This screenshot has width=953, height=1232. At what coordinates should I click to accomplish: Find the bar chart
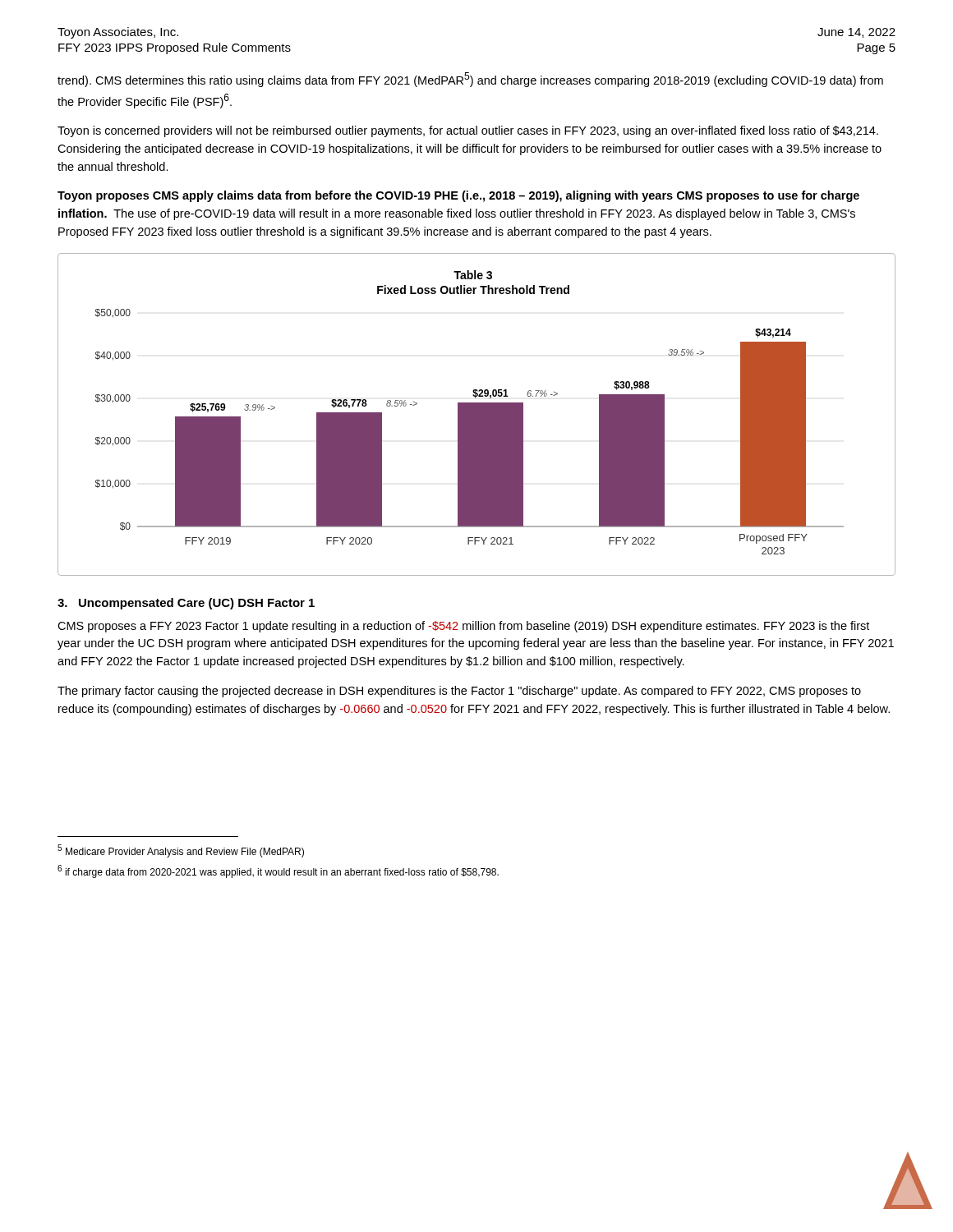click(x=476, y=414)
